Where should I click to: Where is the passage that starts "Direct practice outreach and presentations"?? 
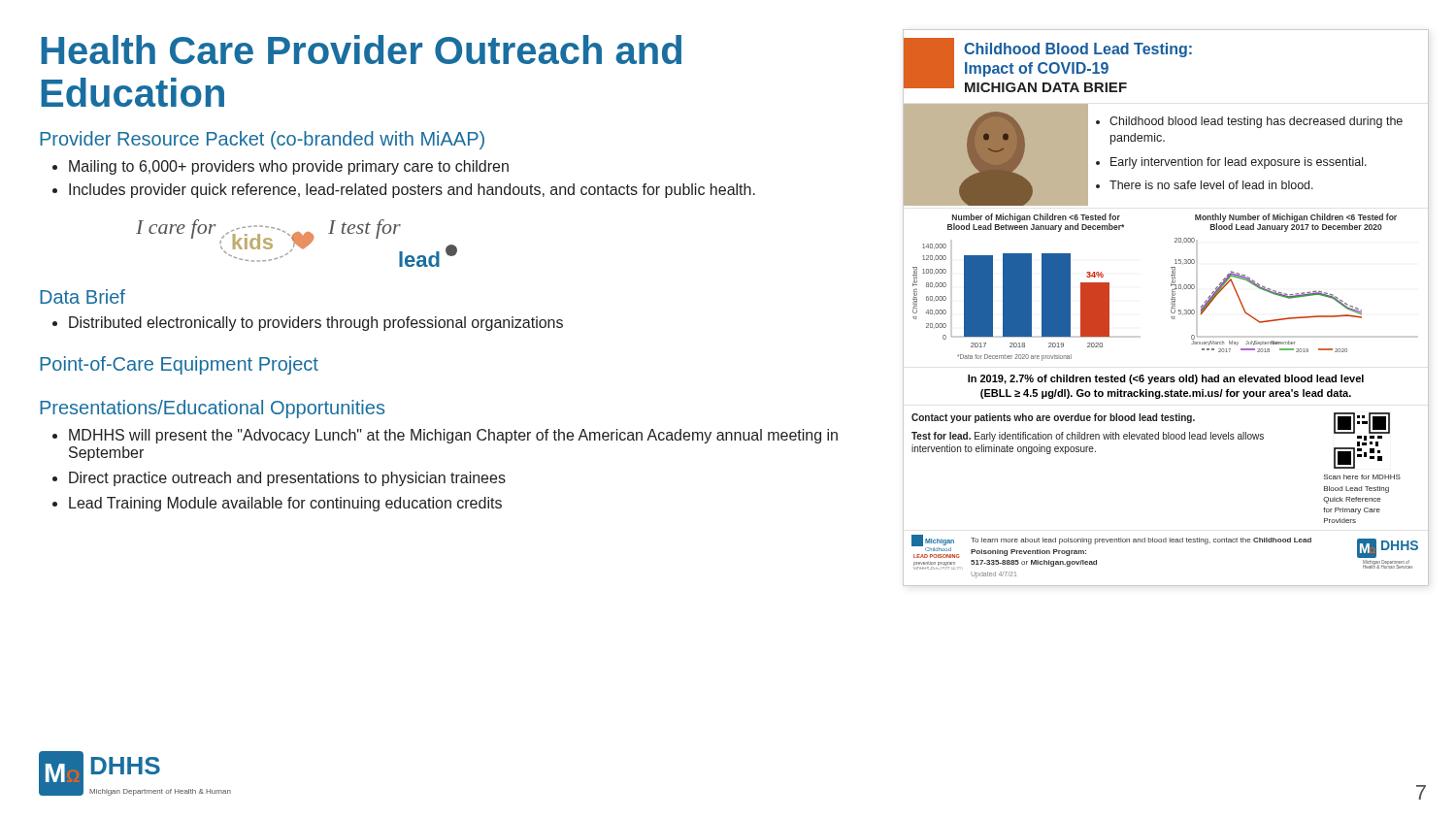[287, 478]
